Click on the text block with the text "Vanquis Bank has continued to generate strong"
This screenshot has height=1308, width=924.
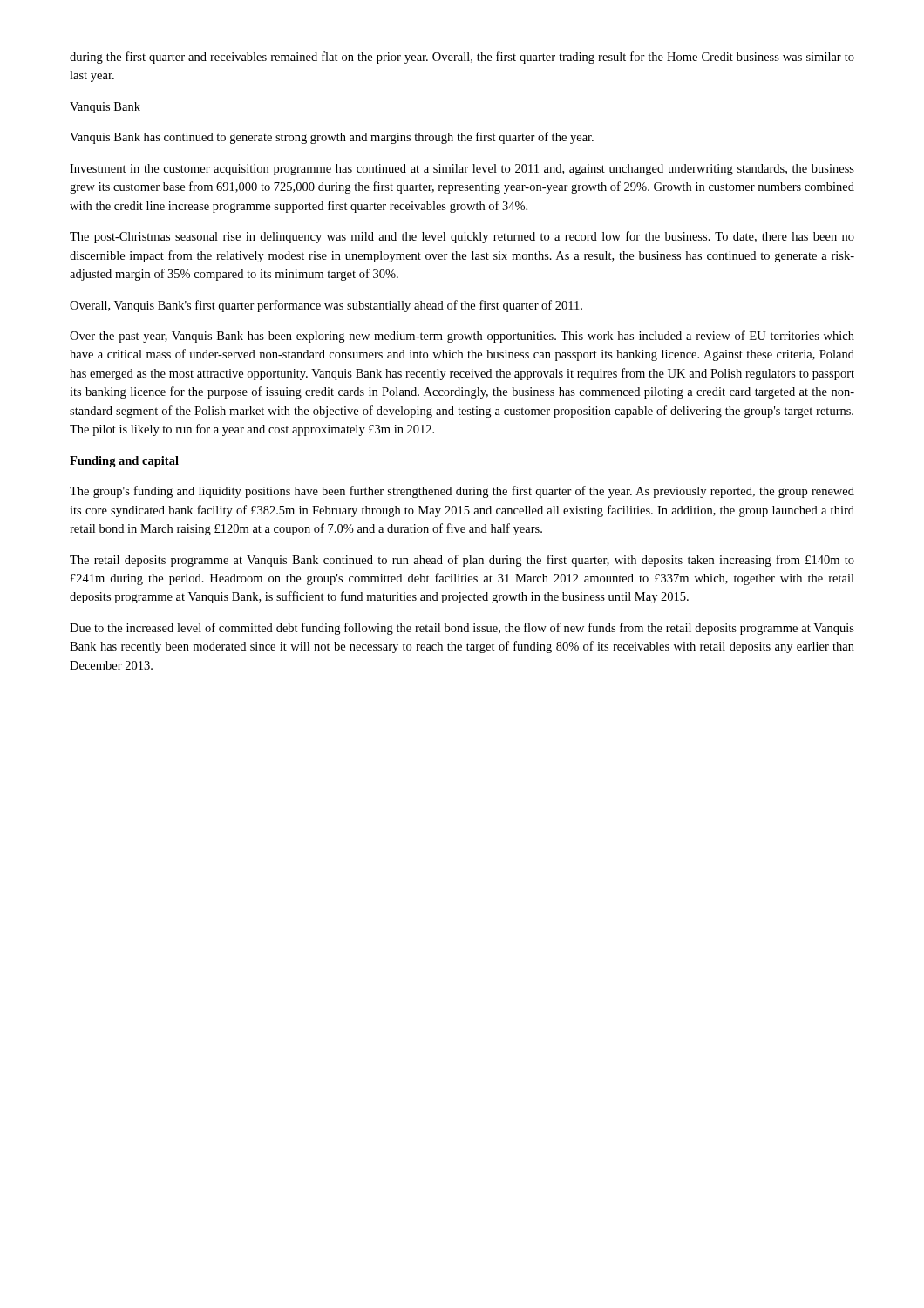pos(332,137)
